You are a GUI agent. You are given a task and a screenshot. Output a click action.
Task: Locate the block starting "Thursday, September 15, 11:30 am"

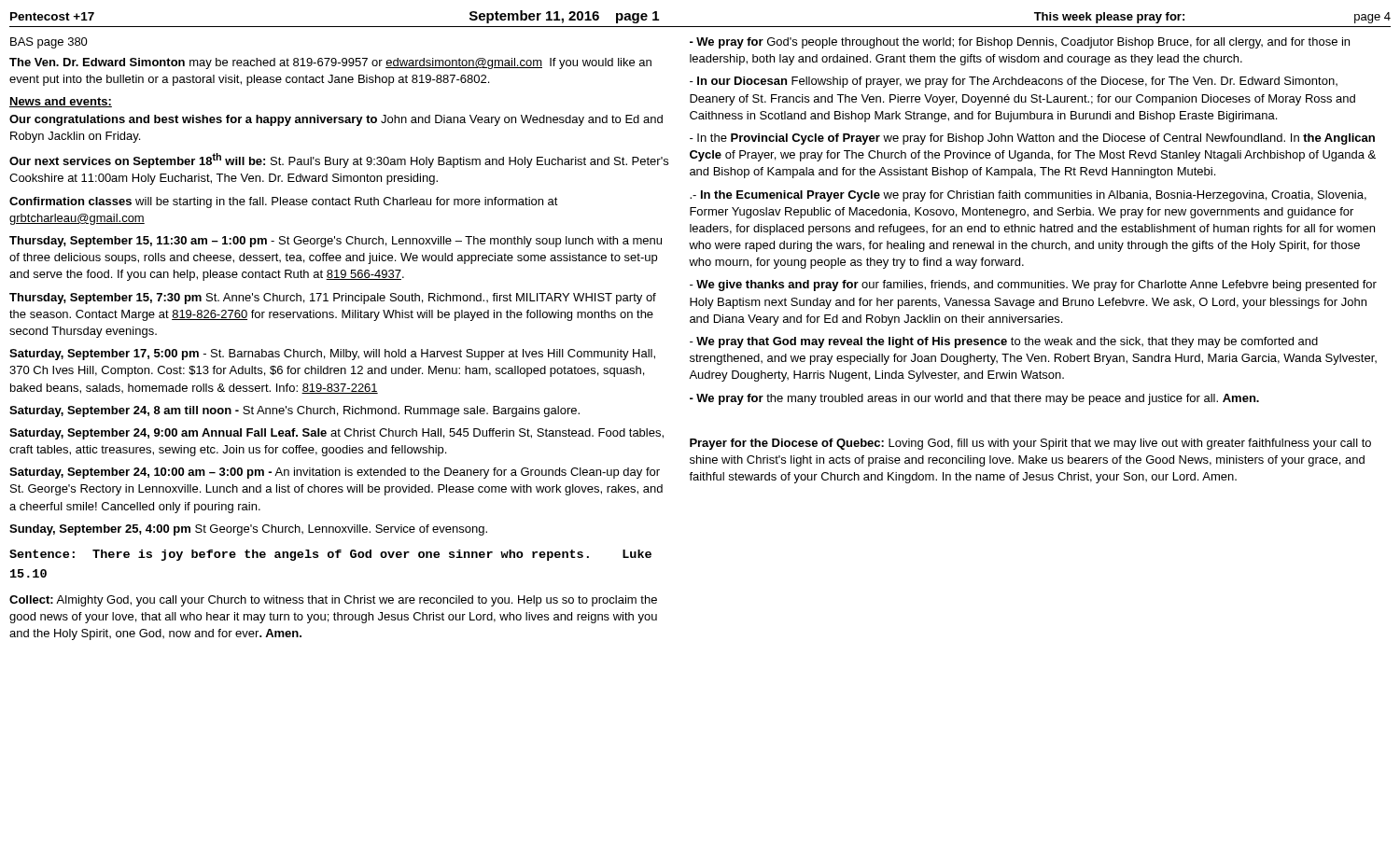point(336,257)
